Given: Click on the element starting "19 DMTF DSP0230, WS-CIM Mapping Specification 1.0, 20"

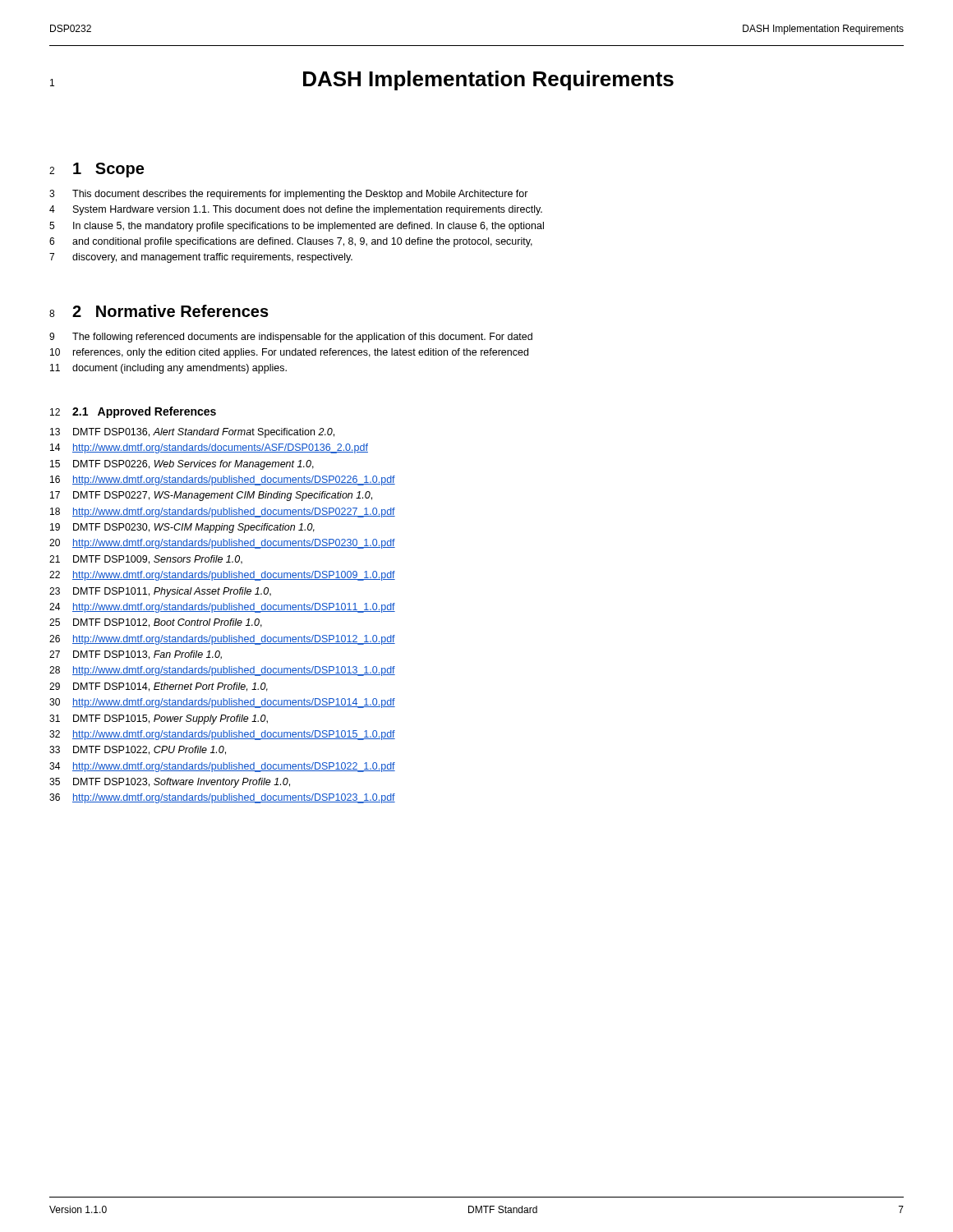Looking at the screenshot, I should click(x=182, y=528).
